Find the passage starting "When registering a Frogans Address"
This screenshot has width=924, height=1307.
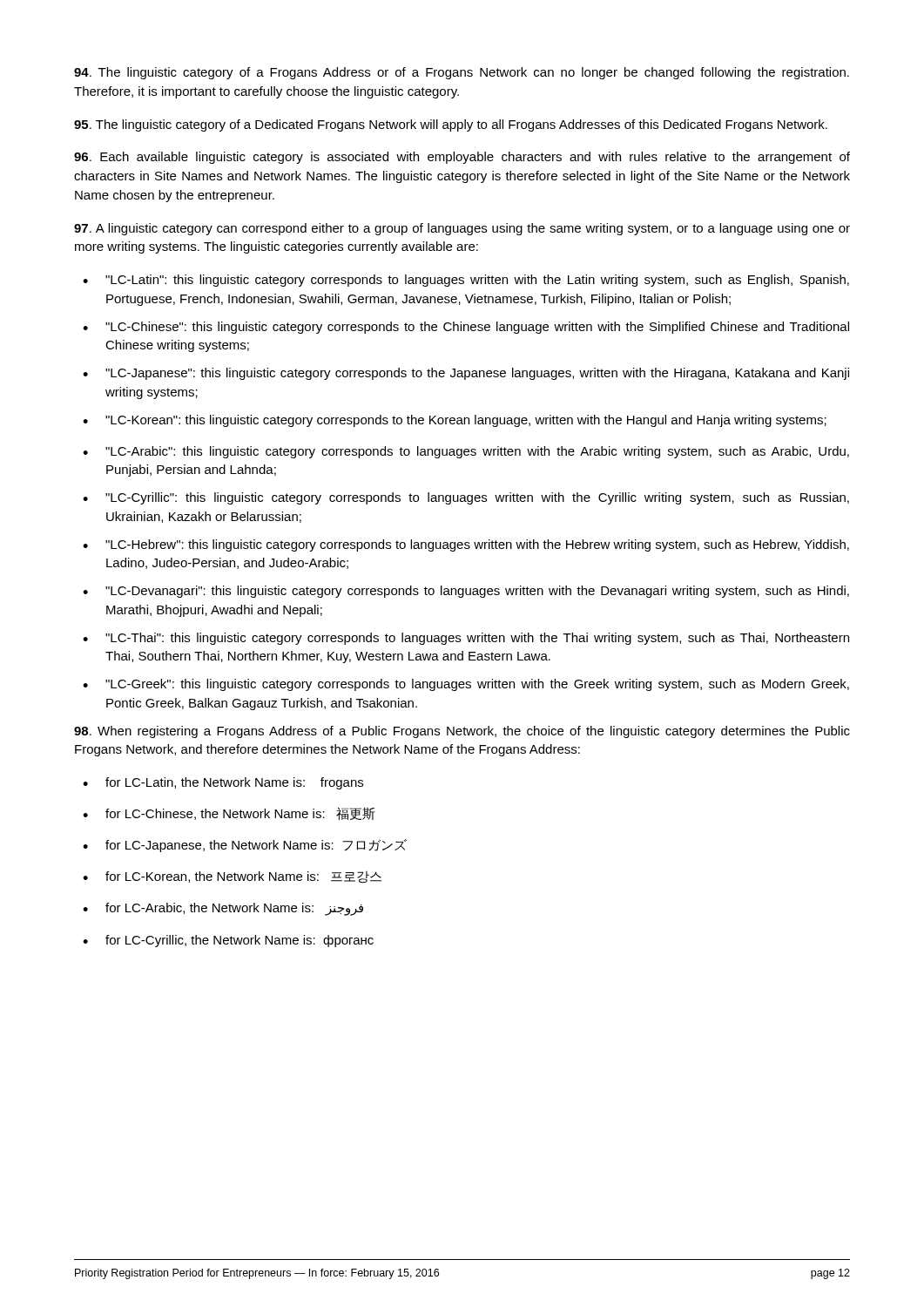[x=462, y=740]
